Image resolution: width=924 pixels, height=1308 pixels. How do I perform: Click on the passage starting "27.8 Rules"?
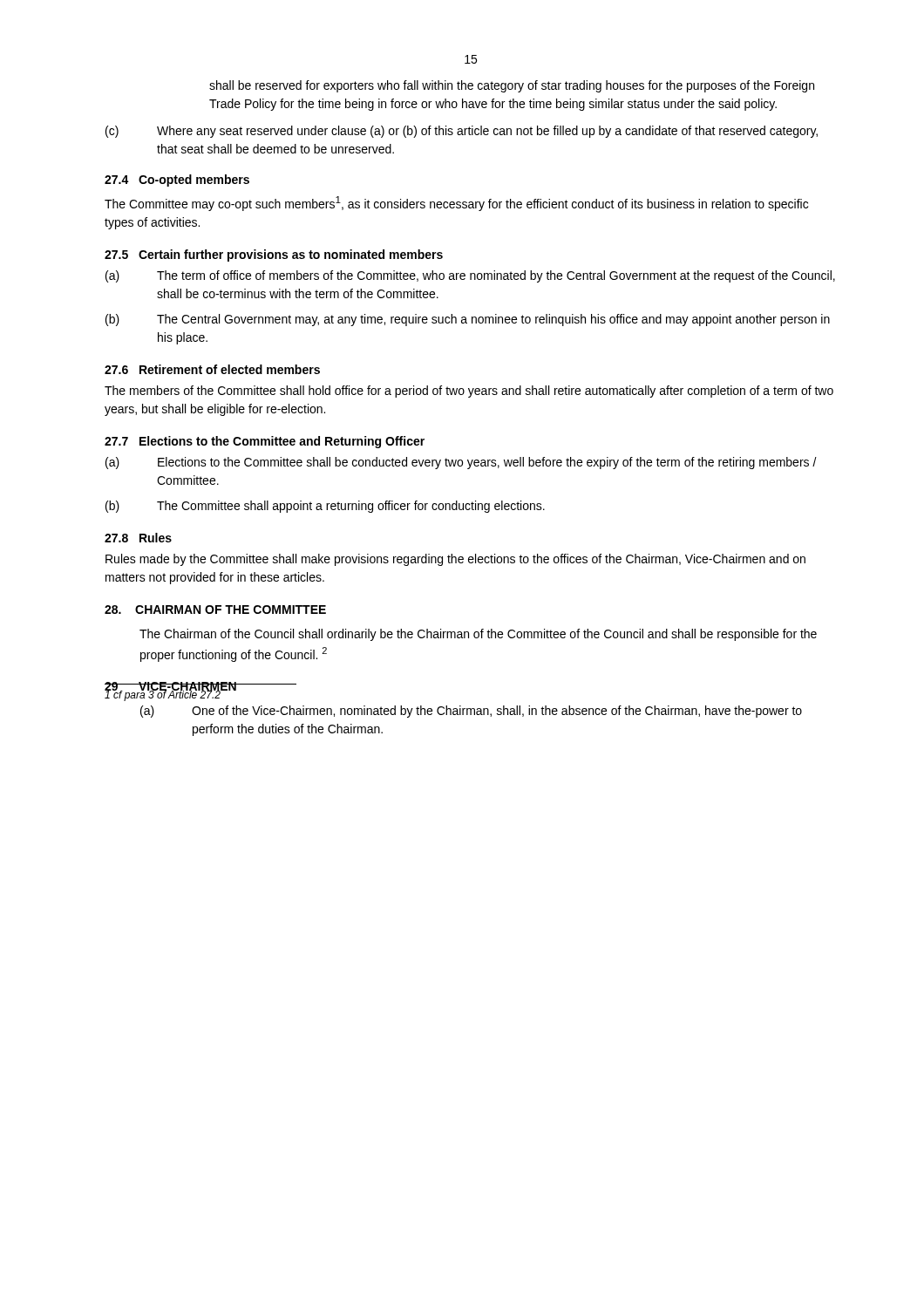tap(138, 538)
